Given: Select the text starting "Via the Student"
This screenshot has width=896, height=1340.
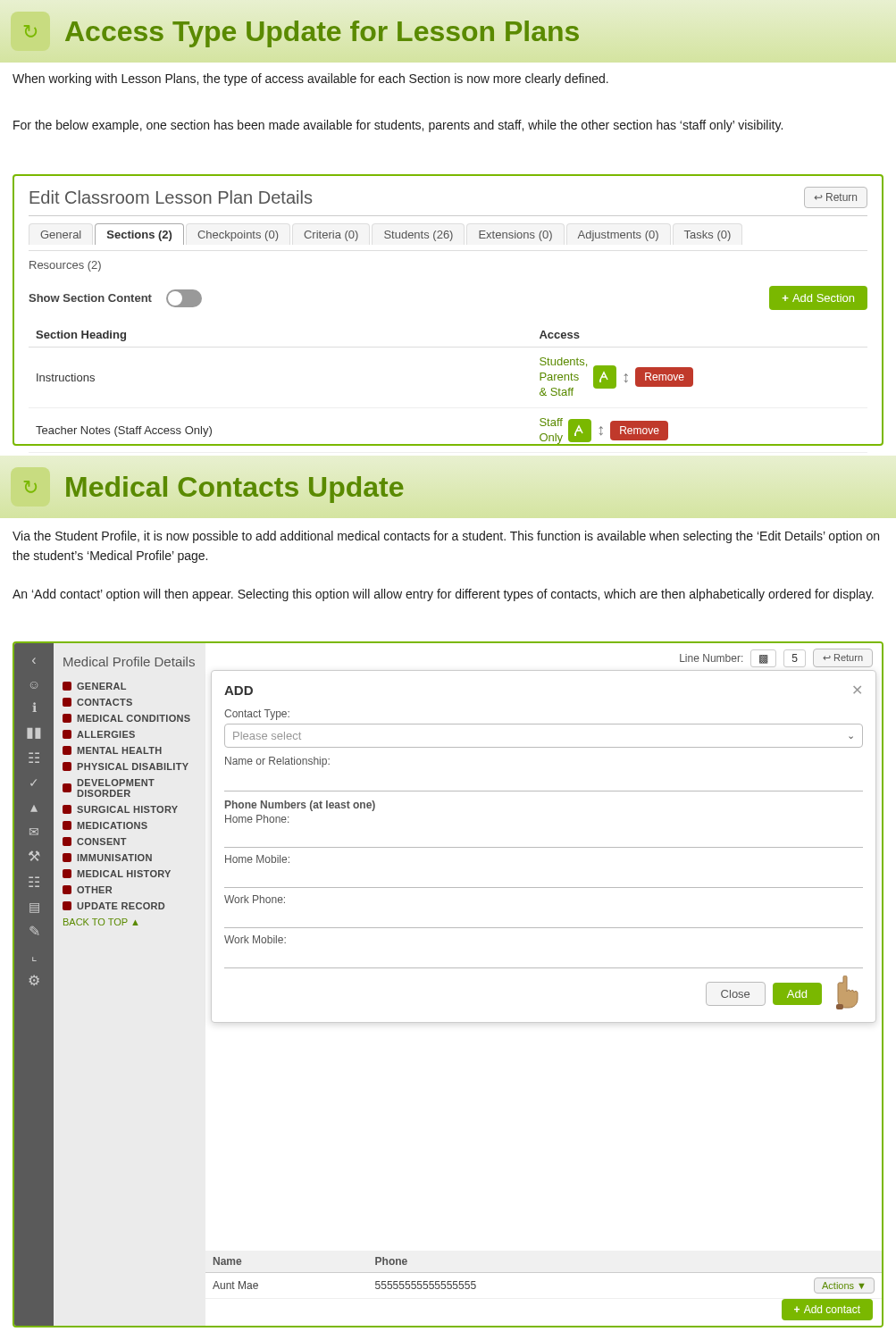Looking at the screenshot, I should (x=446, y=546).
